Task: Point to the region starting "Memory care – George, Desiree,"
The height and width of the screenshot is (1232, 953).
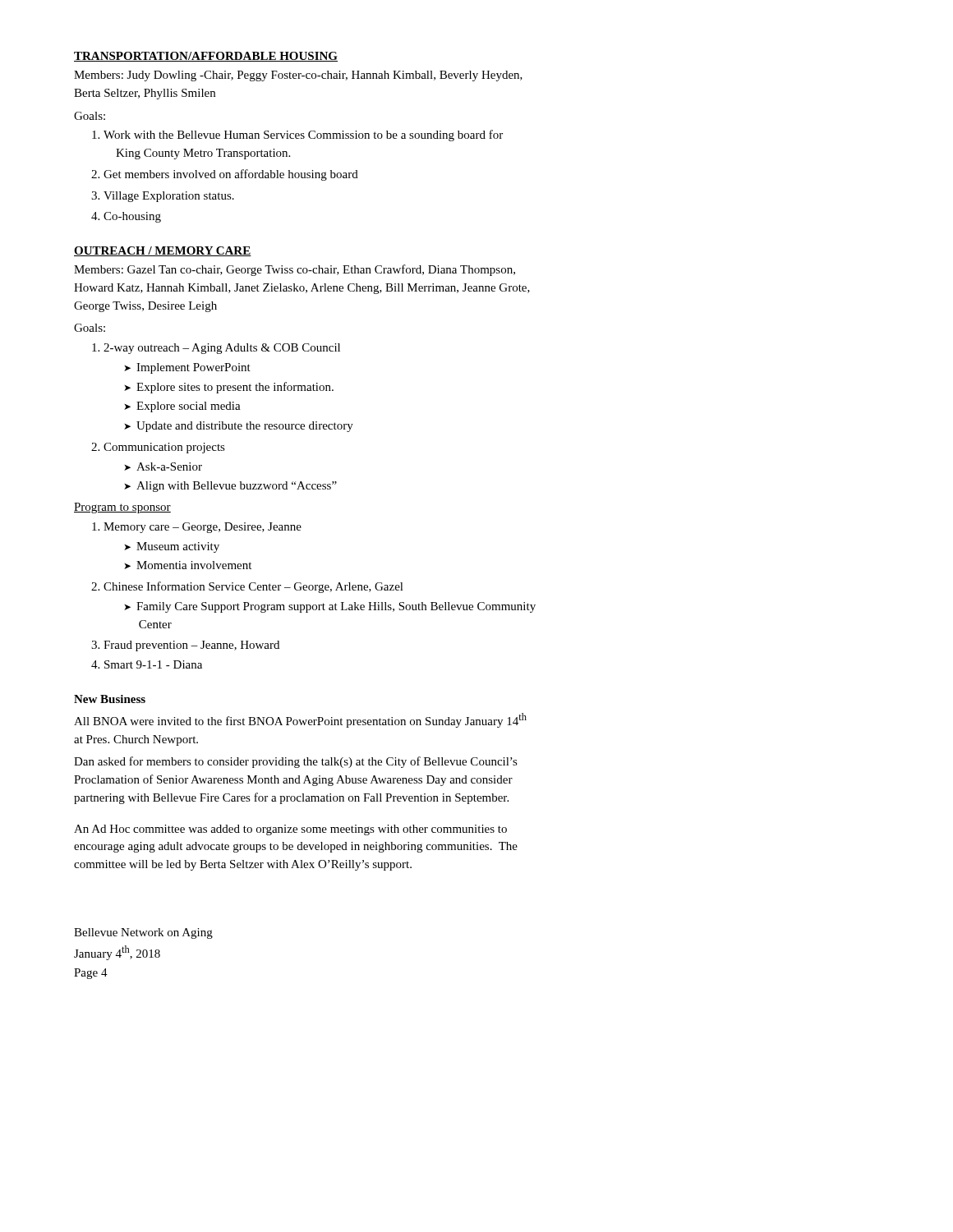Action: tap(476, 596)
